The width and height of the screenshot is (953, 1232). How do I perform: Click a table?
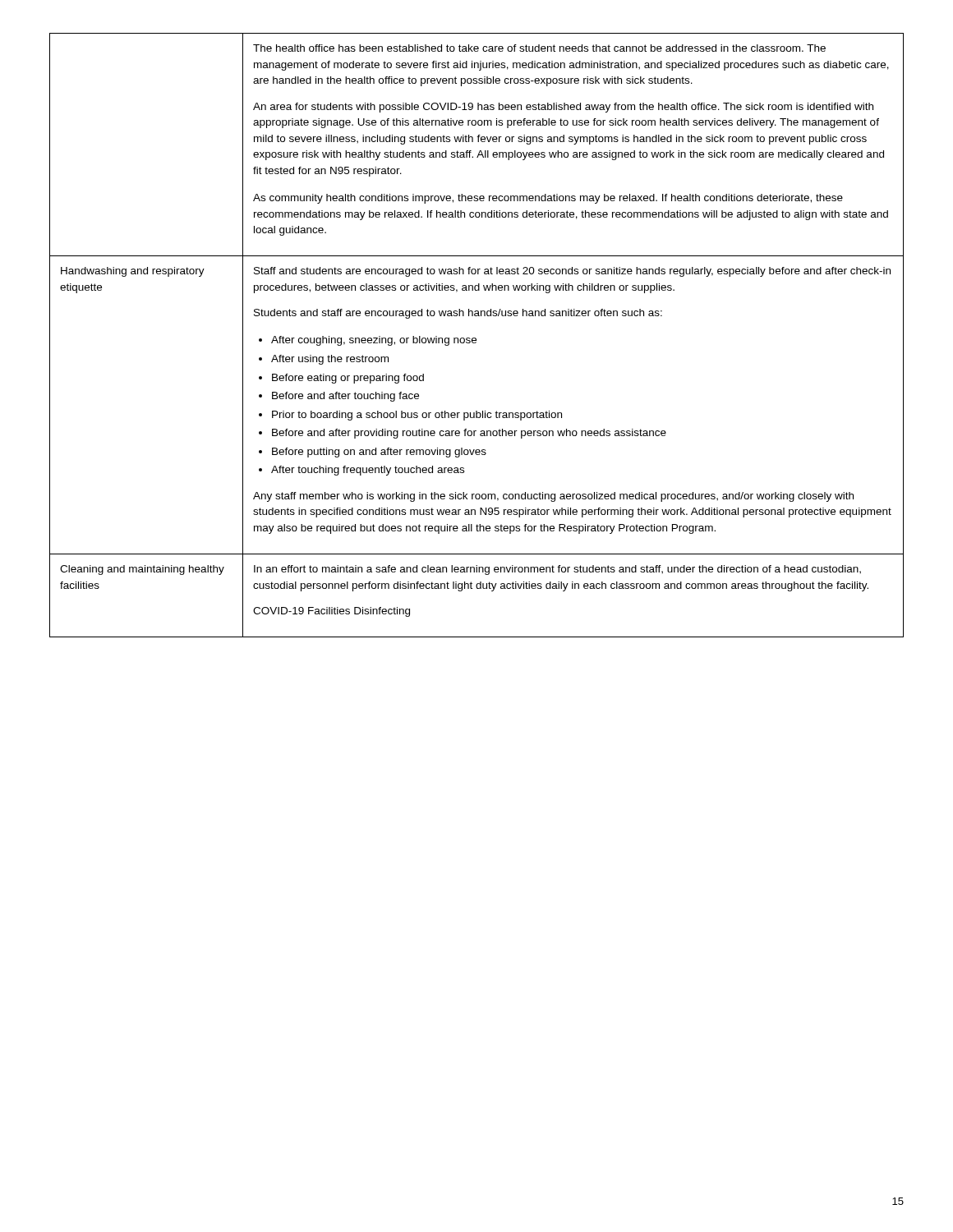[476, 335]
